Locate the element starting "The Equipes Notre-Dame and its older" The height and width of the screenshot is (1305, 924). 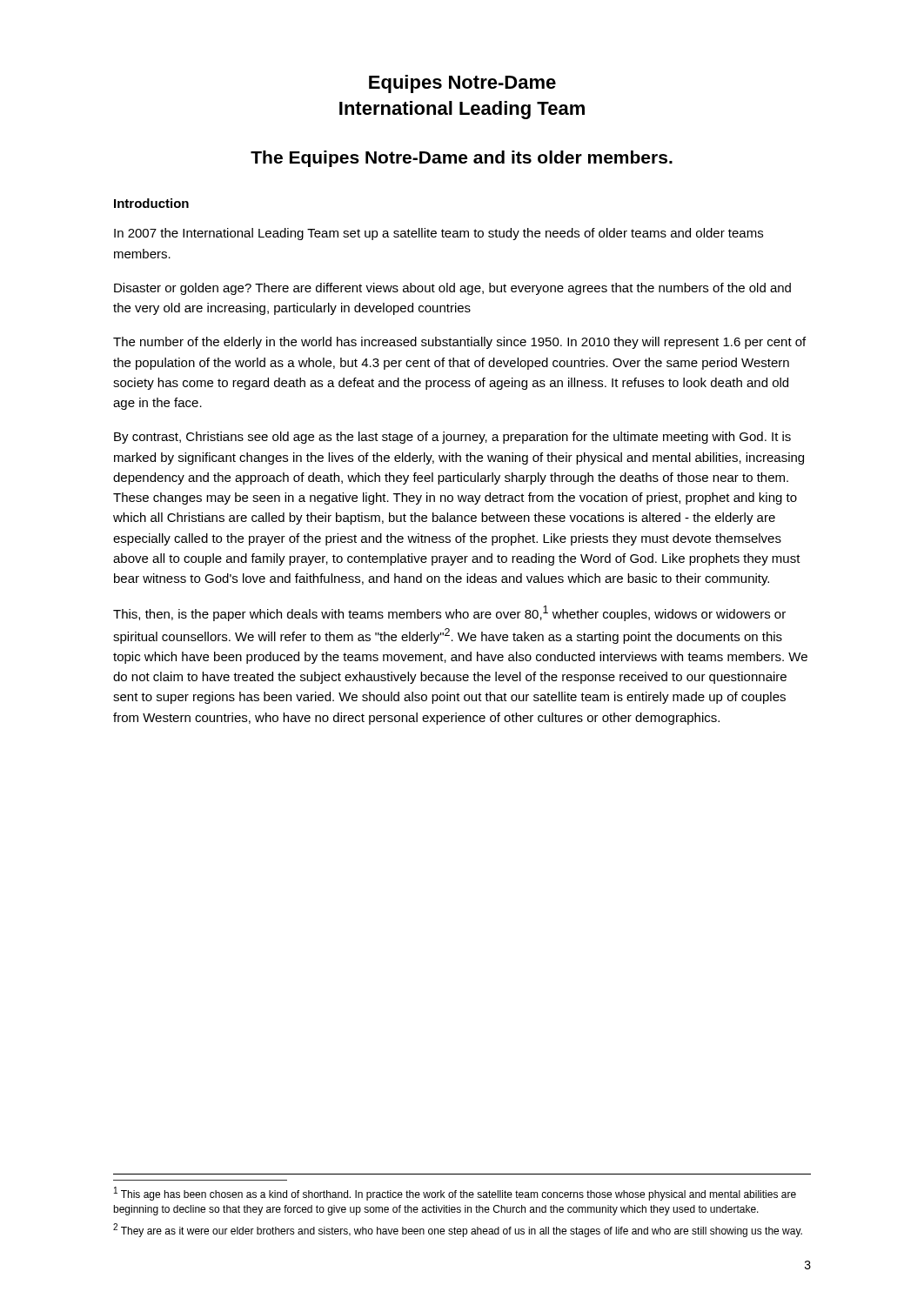(x=462, y=157)
